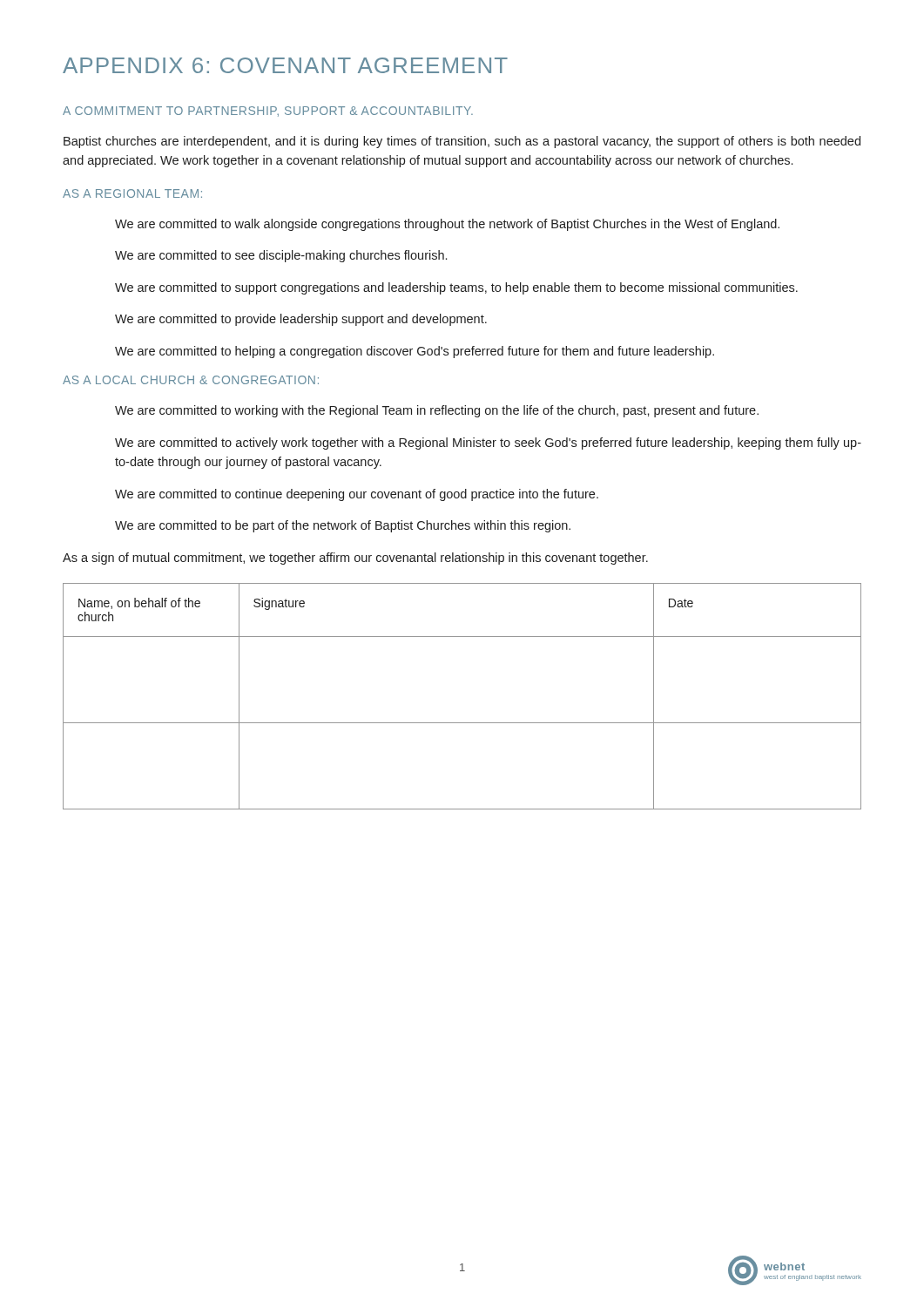
Task: Locate the table
Action: coord(462,696)
